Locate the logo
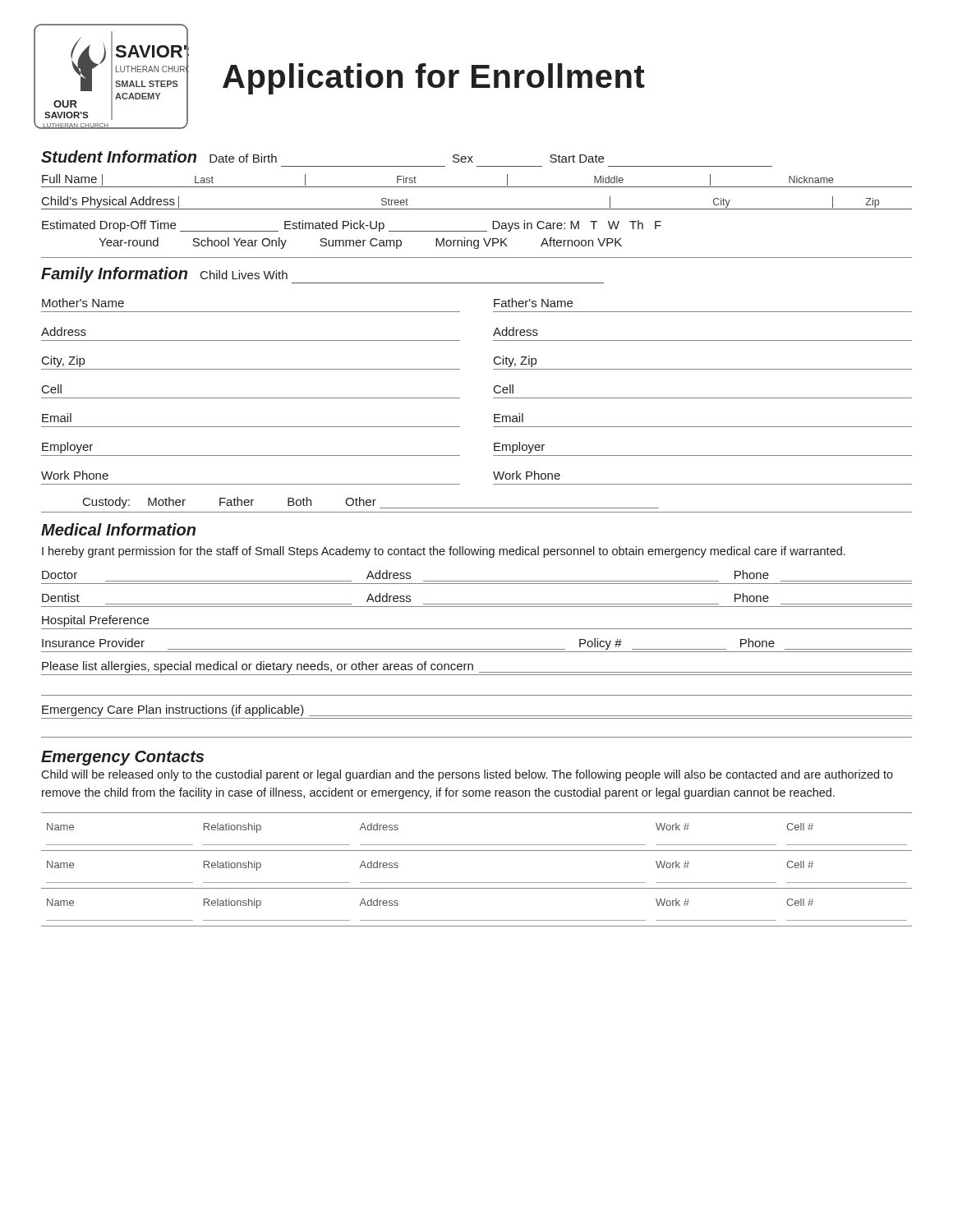Screen dimensions: 1232x953 click(115, 76)
